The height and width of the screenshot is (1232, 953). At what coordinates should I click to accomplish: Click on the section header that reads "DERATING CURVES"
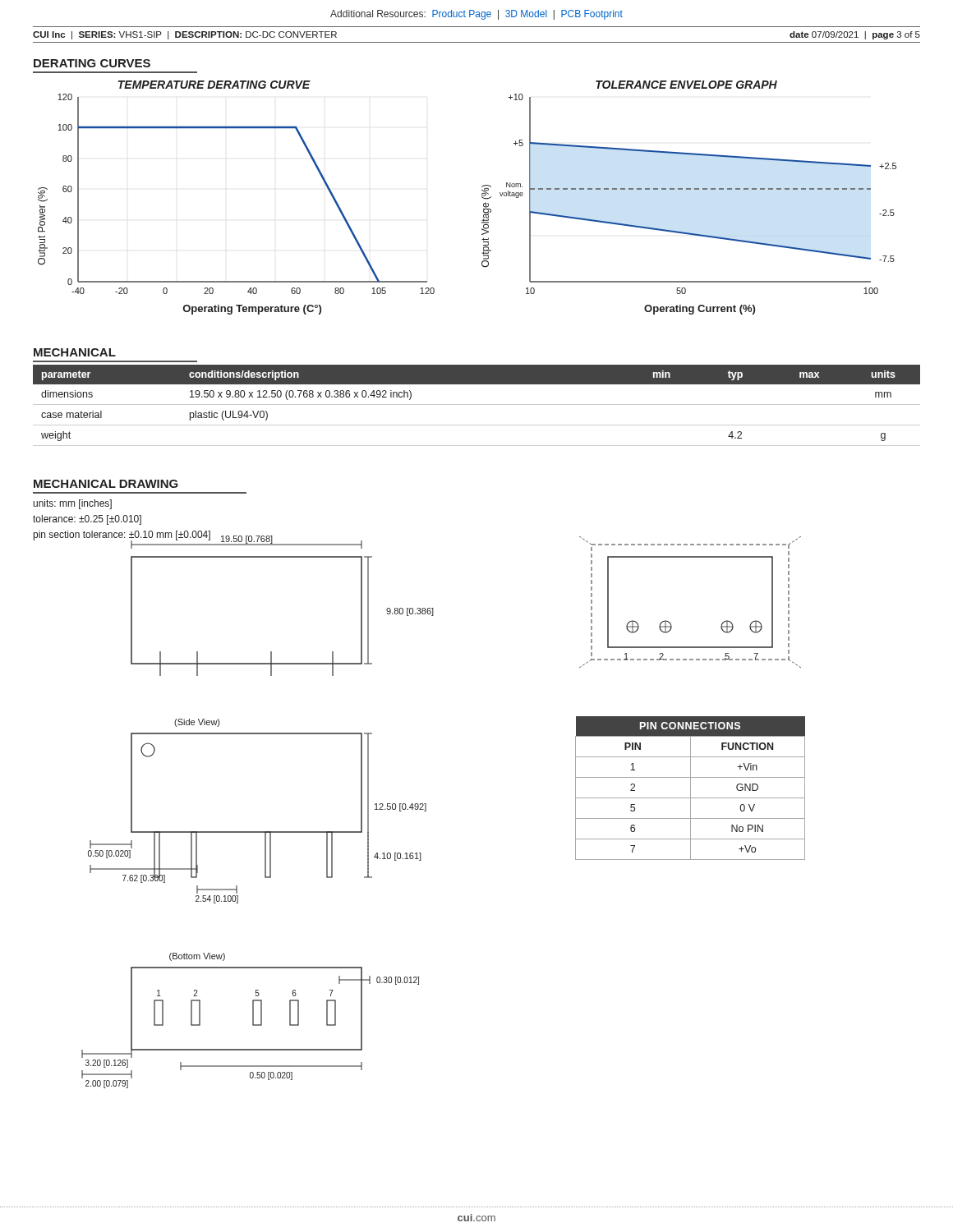pos(92,63)
